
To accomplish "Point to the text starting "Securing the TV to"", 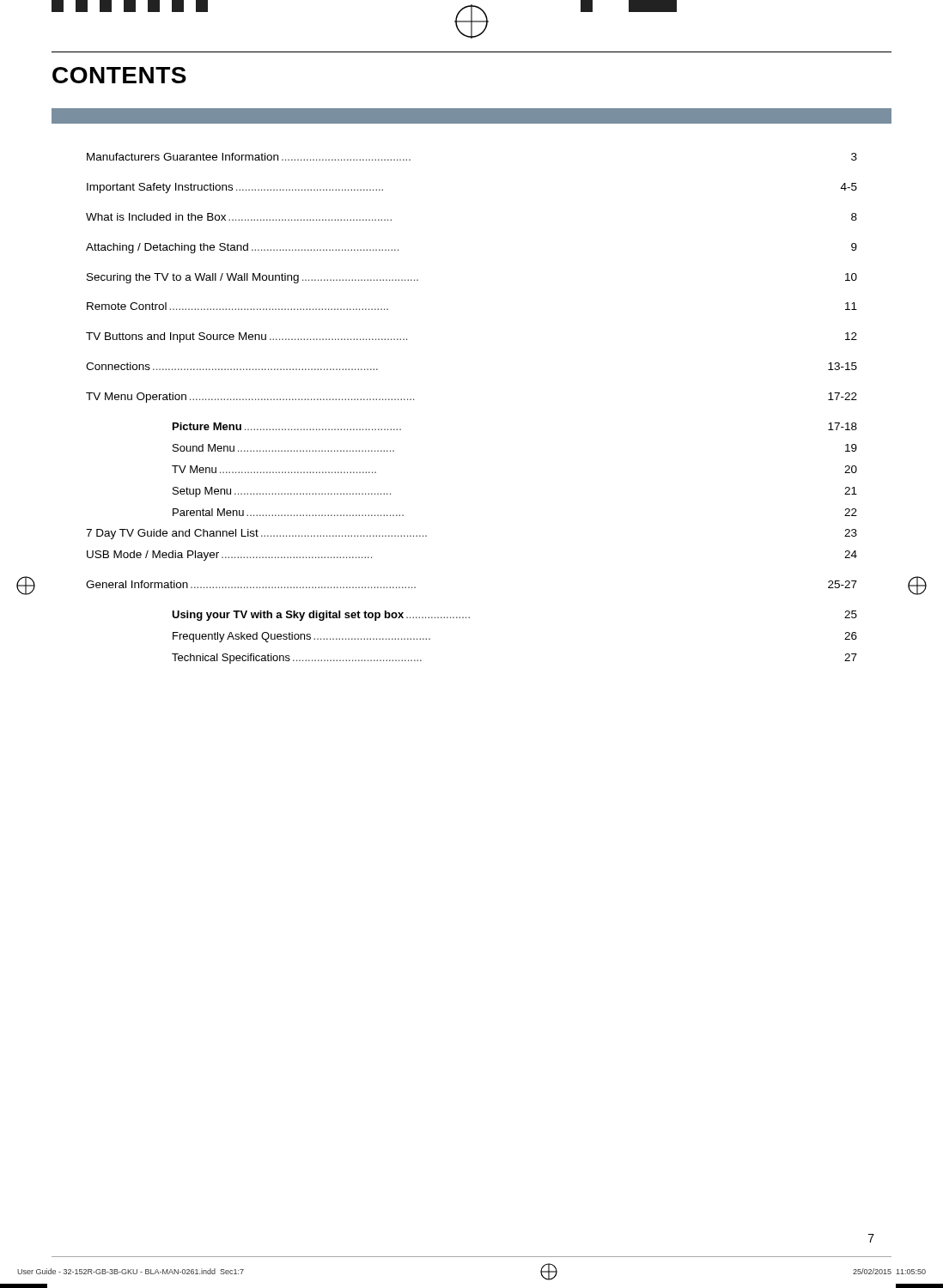I will 189,278.
